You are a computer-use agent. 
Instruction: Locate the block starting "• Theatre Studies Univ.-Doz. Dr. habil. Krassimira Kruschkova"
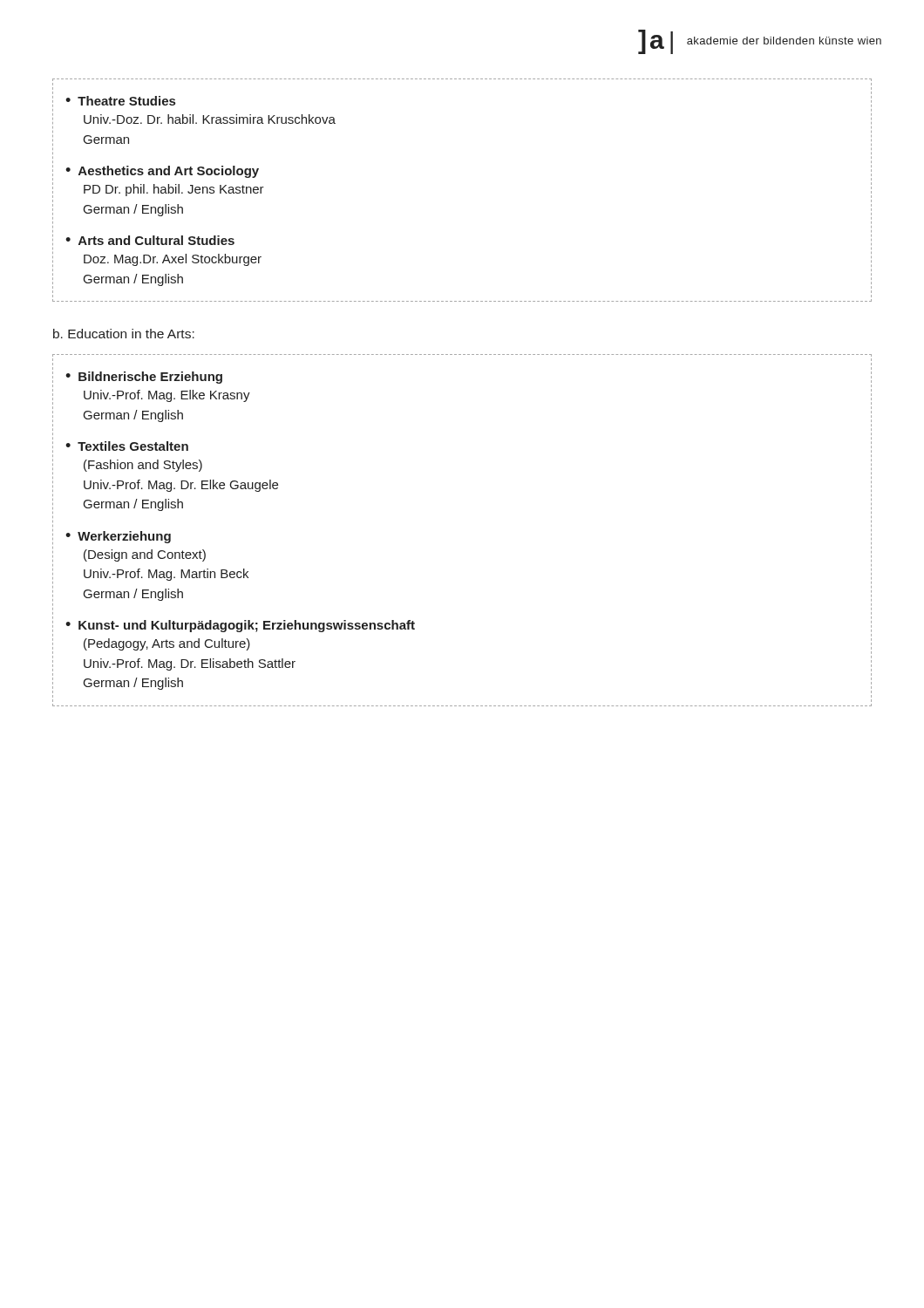point(120,101)
